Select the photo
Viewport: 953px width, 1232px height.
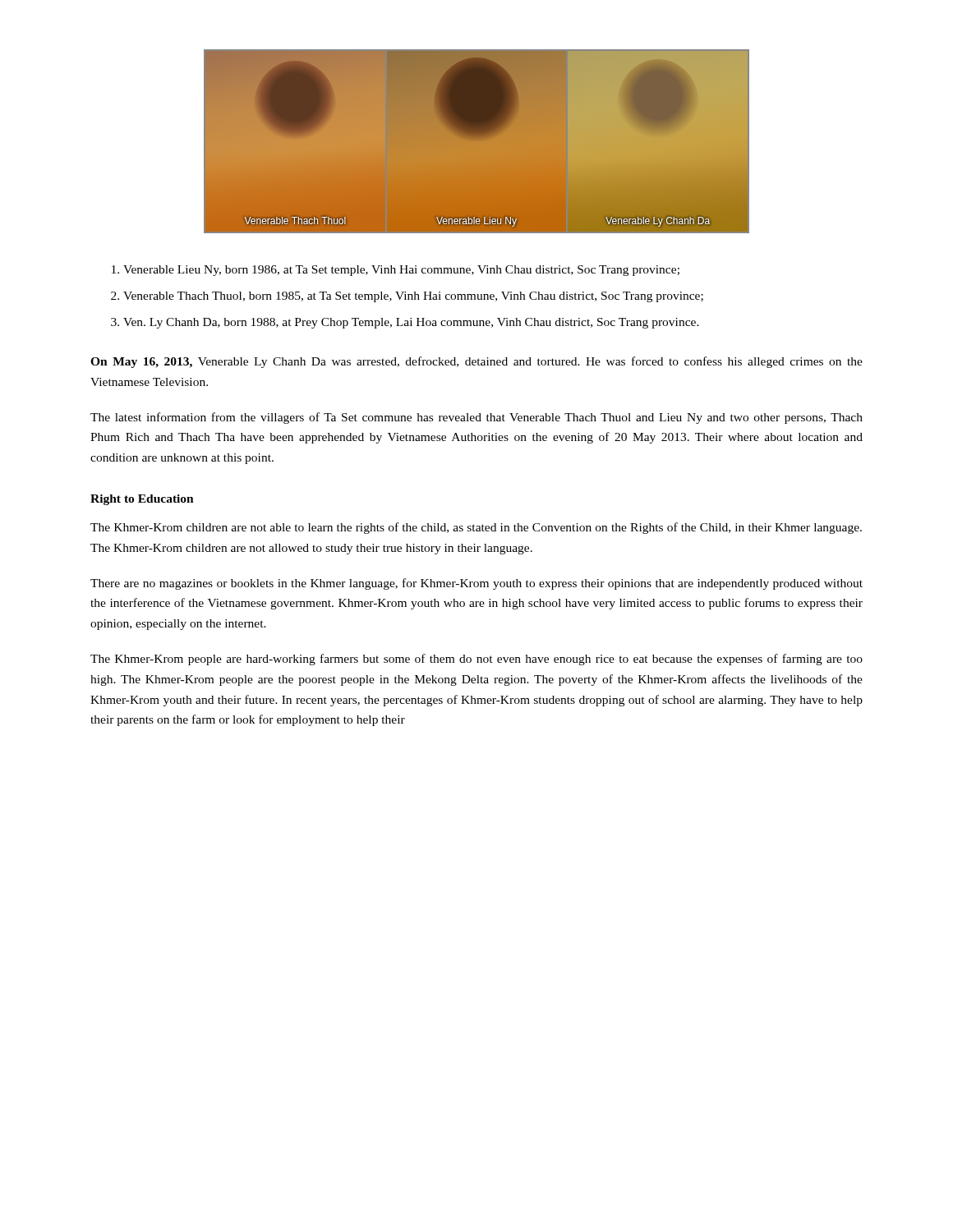476,141
